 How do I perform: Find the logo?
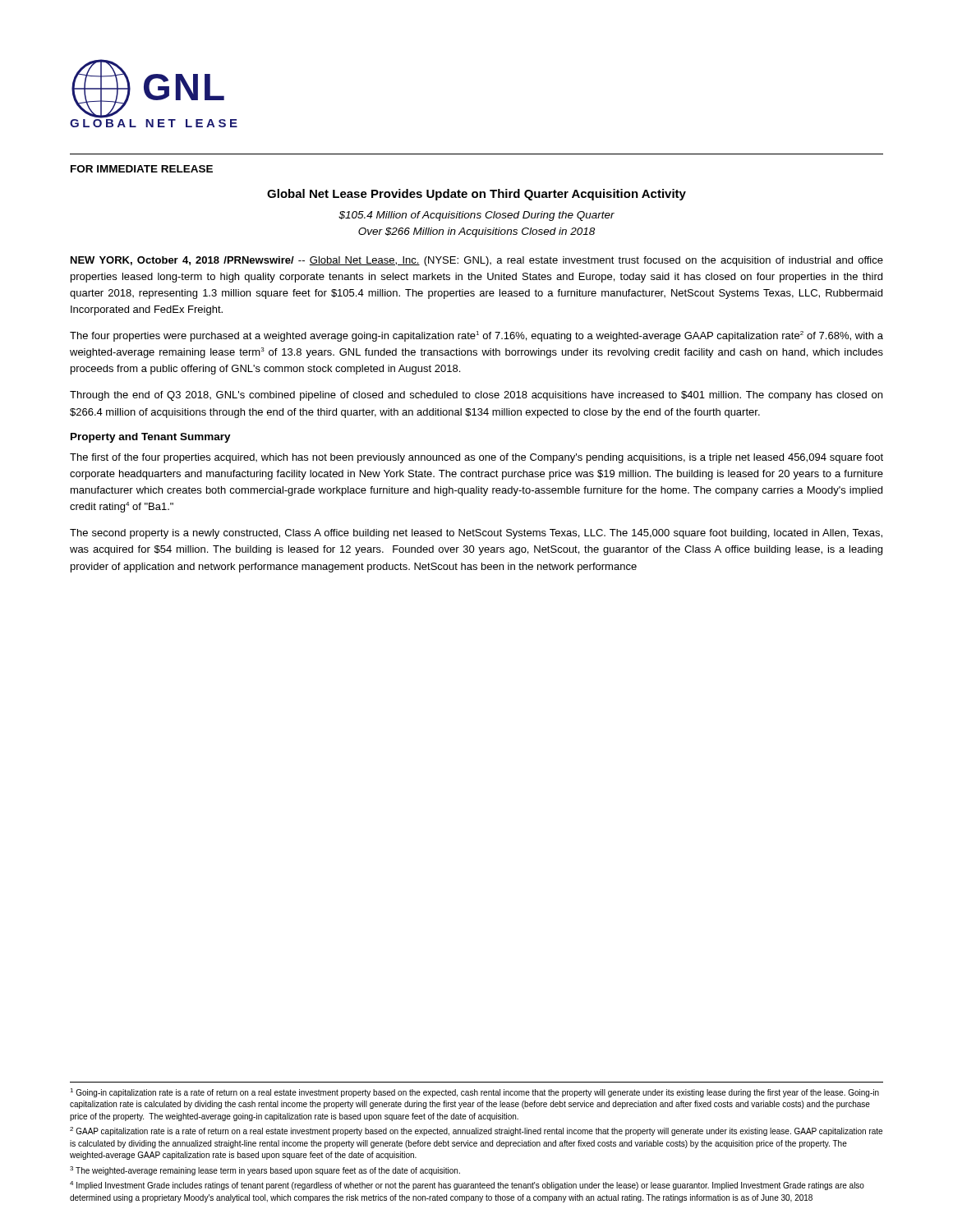coord(476,97)
